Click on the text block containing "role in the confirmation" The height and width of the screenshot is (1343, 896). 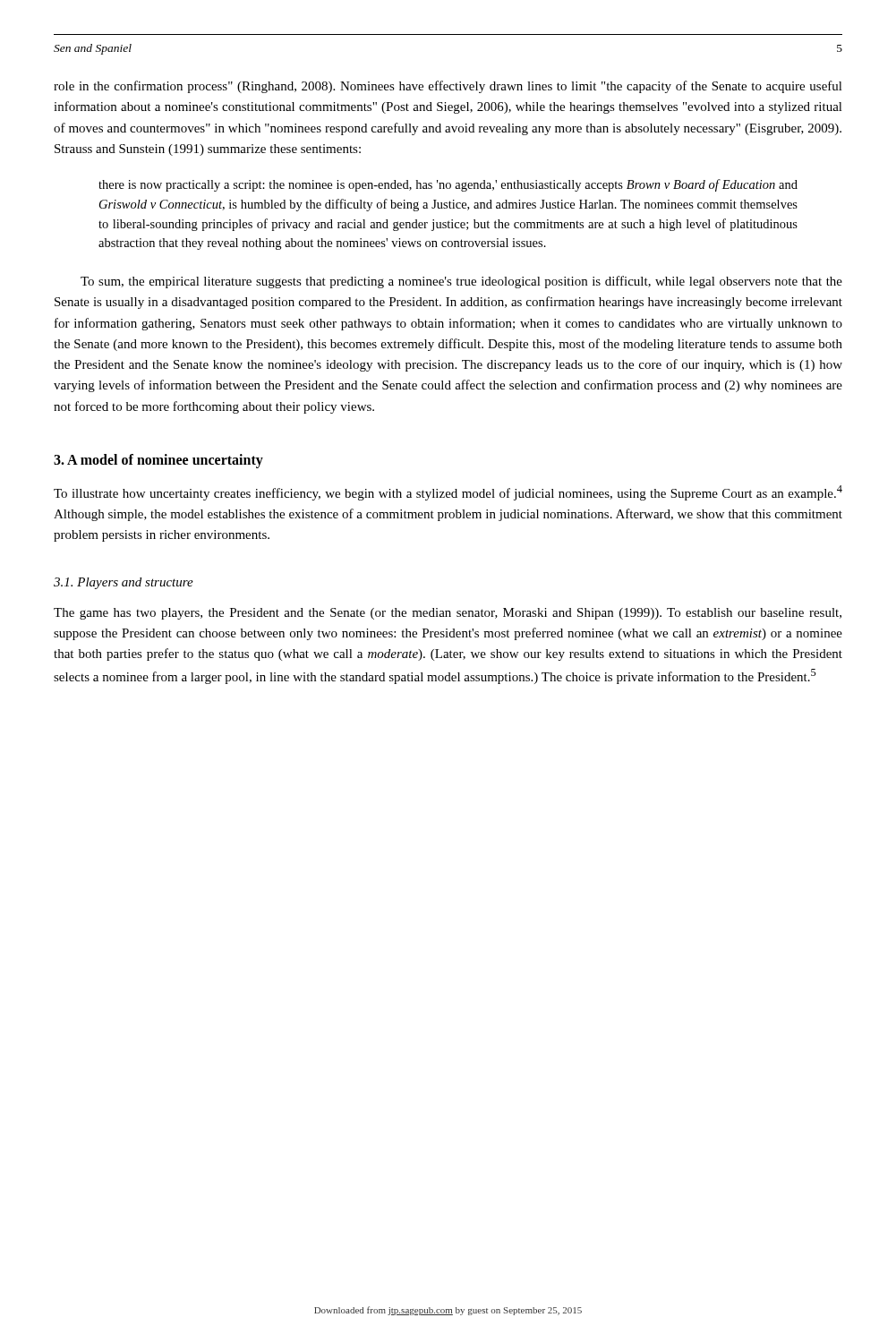[x=448, y=117]
